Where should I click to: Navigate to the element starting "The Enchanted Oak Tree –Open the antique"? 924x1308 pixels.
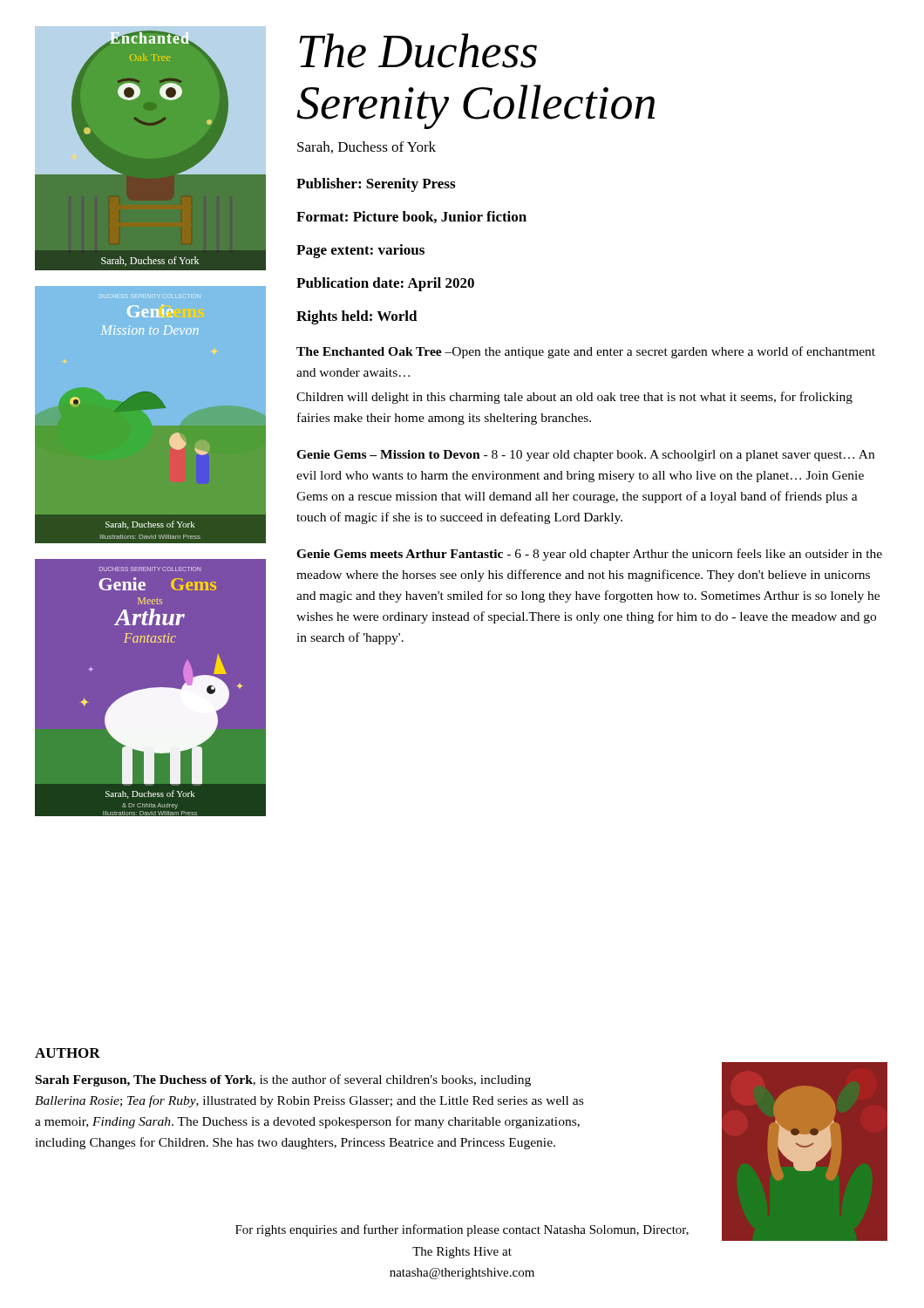(x=593, y=384)
